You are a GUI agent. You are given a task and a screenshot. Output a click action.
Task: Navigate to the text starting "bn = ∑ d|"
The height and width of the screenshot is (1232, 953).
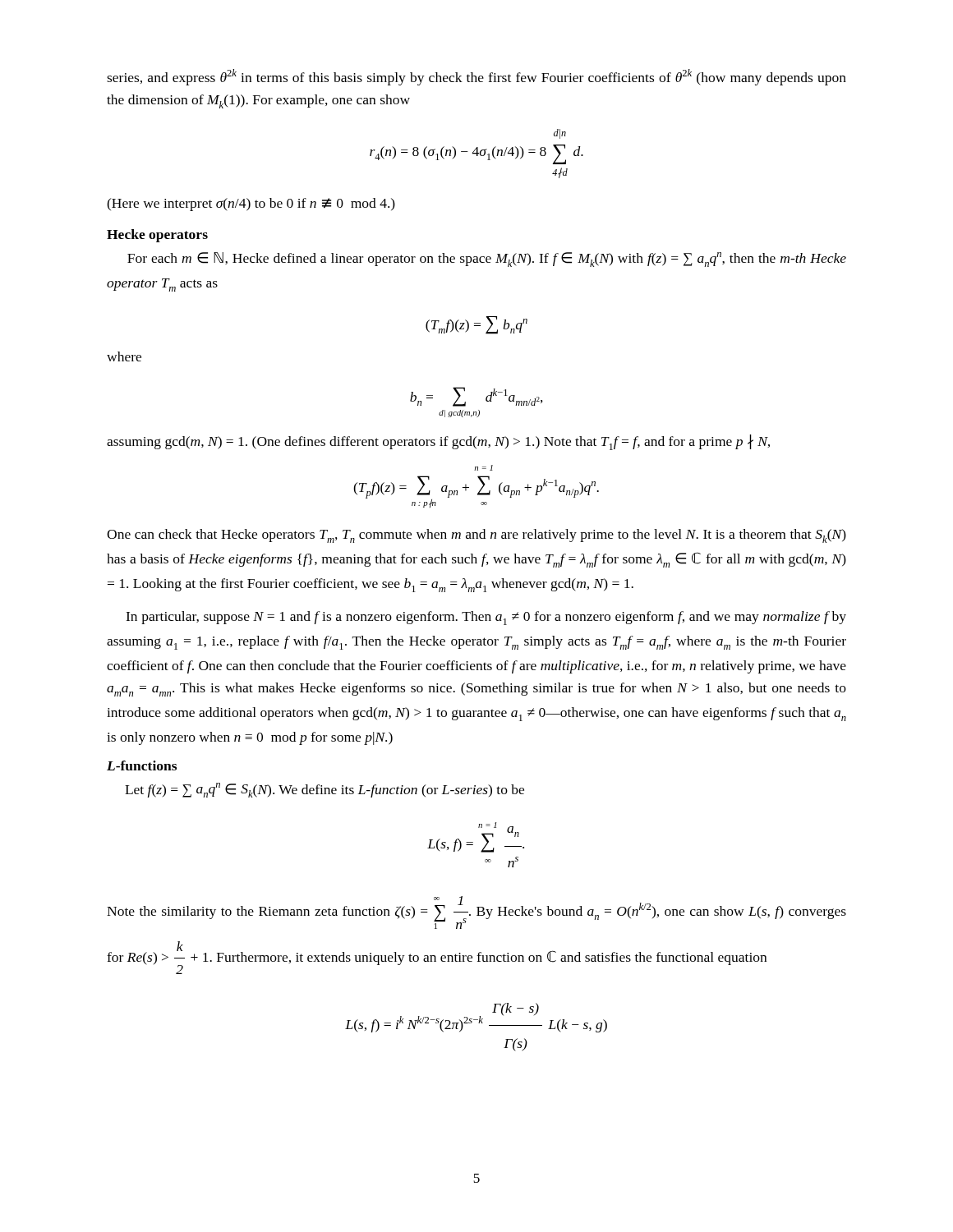pos(476,399)
